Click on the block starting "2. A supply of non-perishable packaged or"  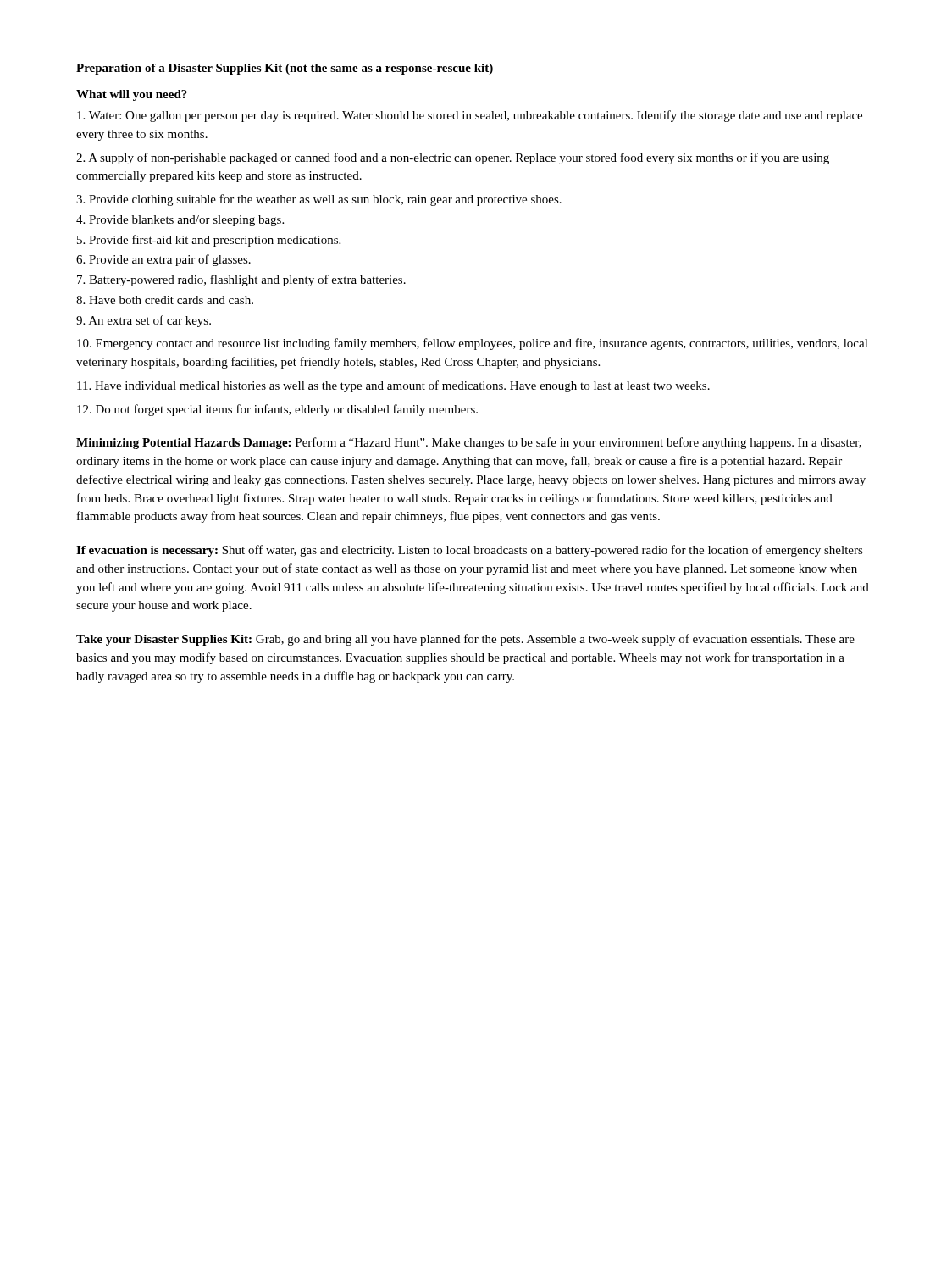click(x=453, y=166)
